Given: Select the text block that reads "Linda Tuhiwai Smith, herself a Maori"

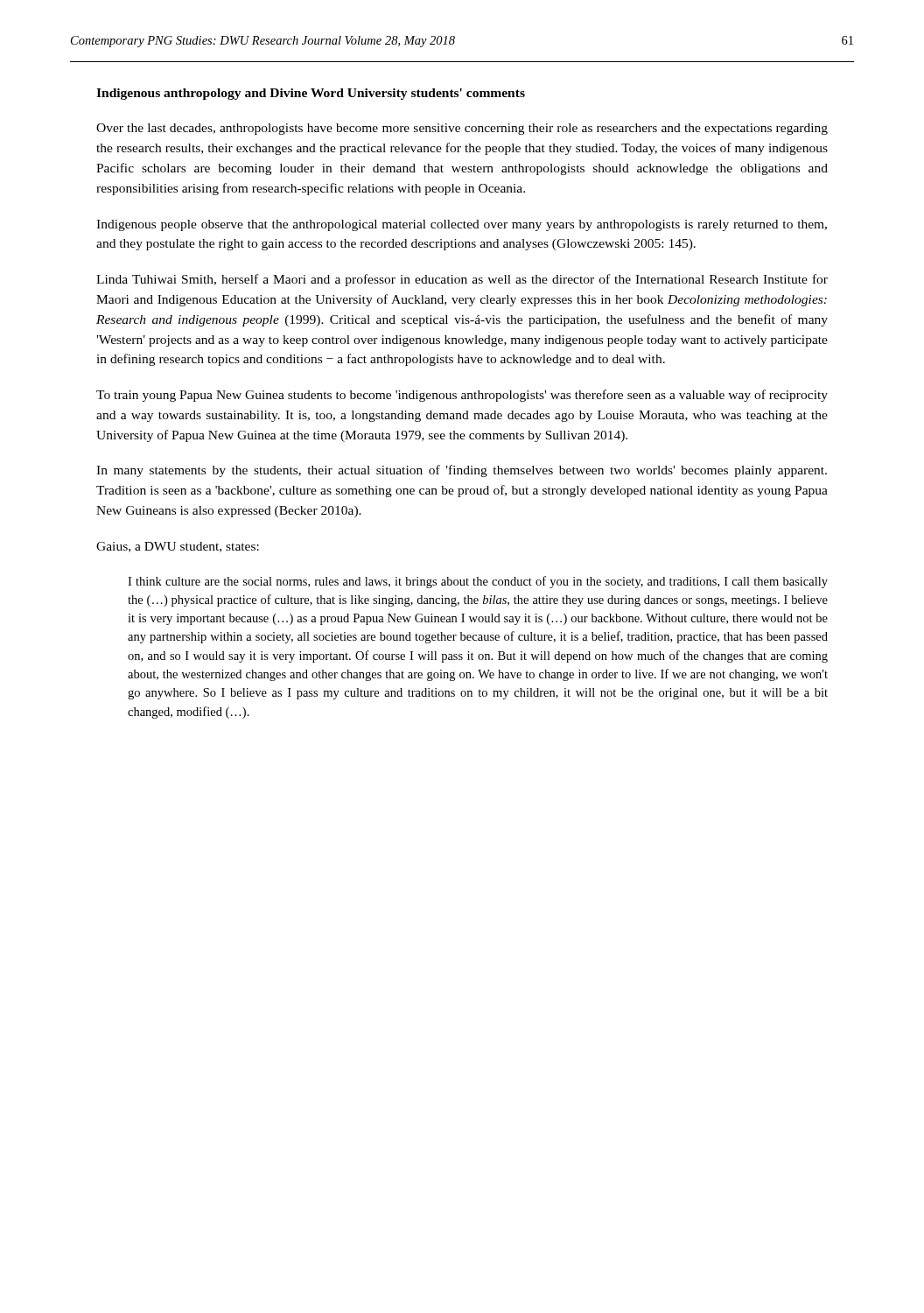Looking at the screenshot, I should (462, 319).
